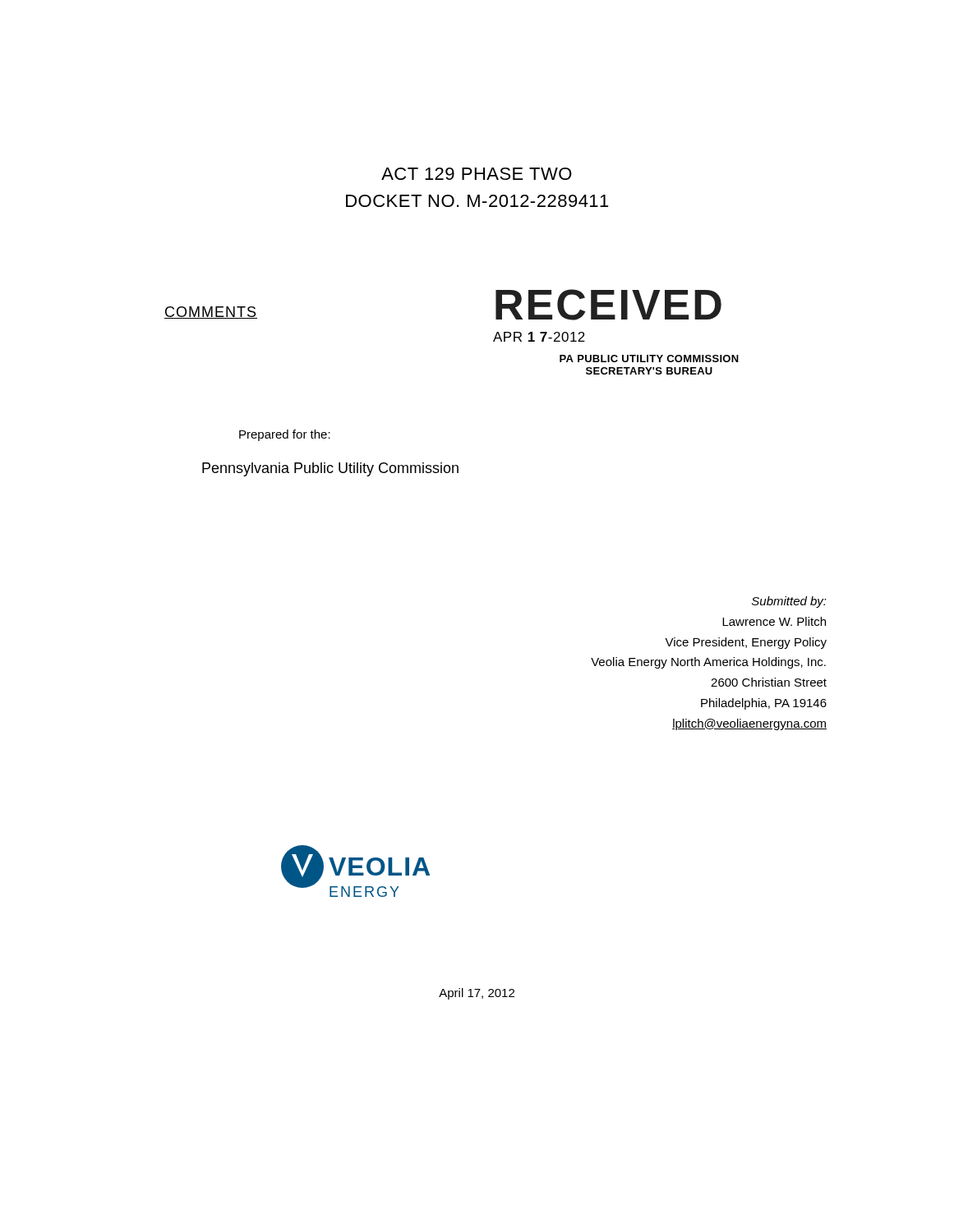Click the section header

pyautogui.click(x=211, y=312)
